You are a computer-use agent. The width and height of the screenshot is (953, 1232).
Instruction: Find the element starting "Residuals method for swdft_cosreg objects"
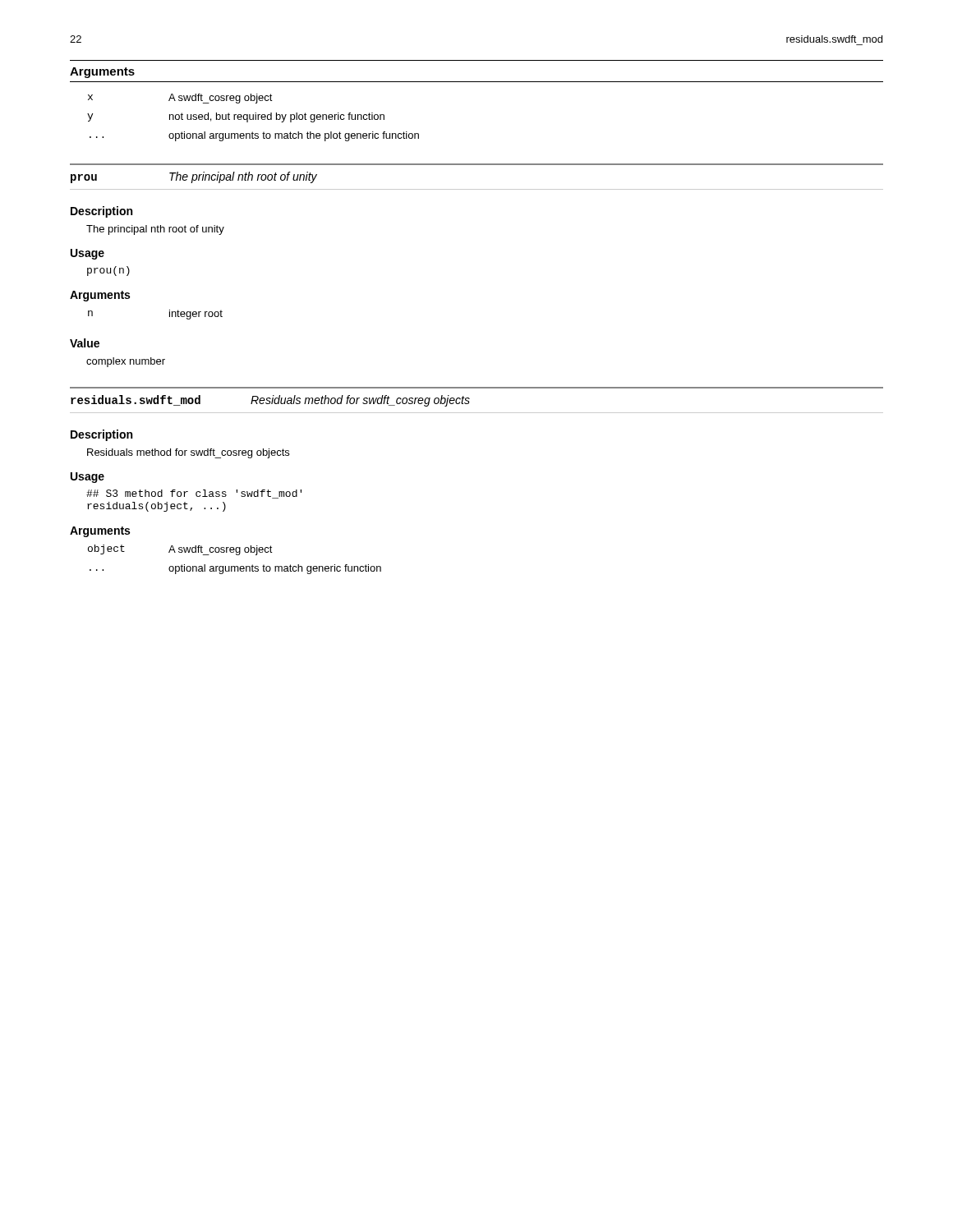coord(188,452)
